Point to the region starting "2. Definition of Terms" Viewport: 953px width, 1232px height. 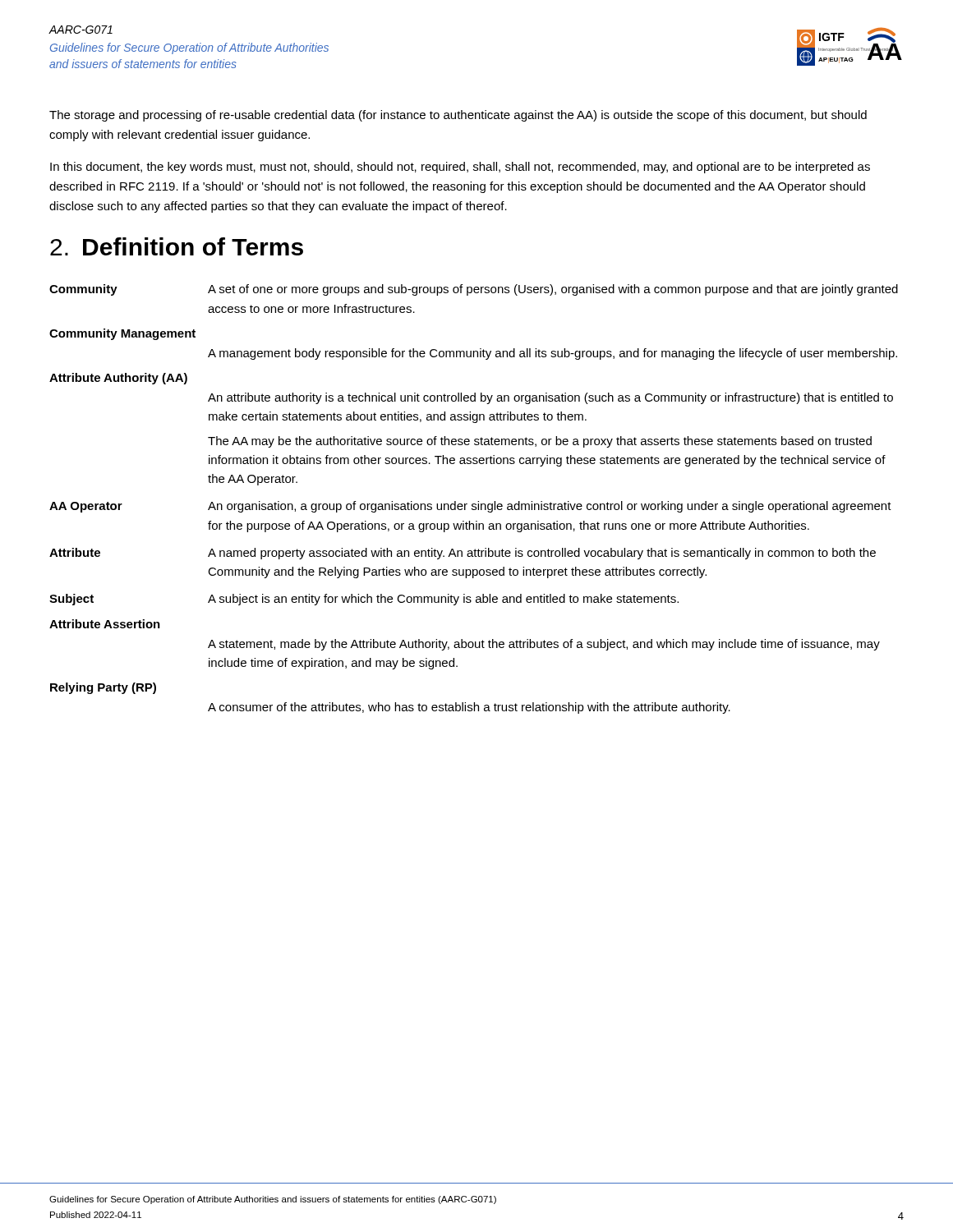pyautogui.click(x=177, y=248)
